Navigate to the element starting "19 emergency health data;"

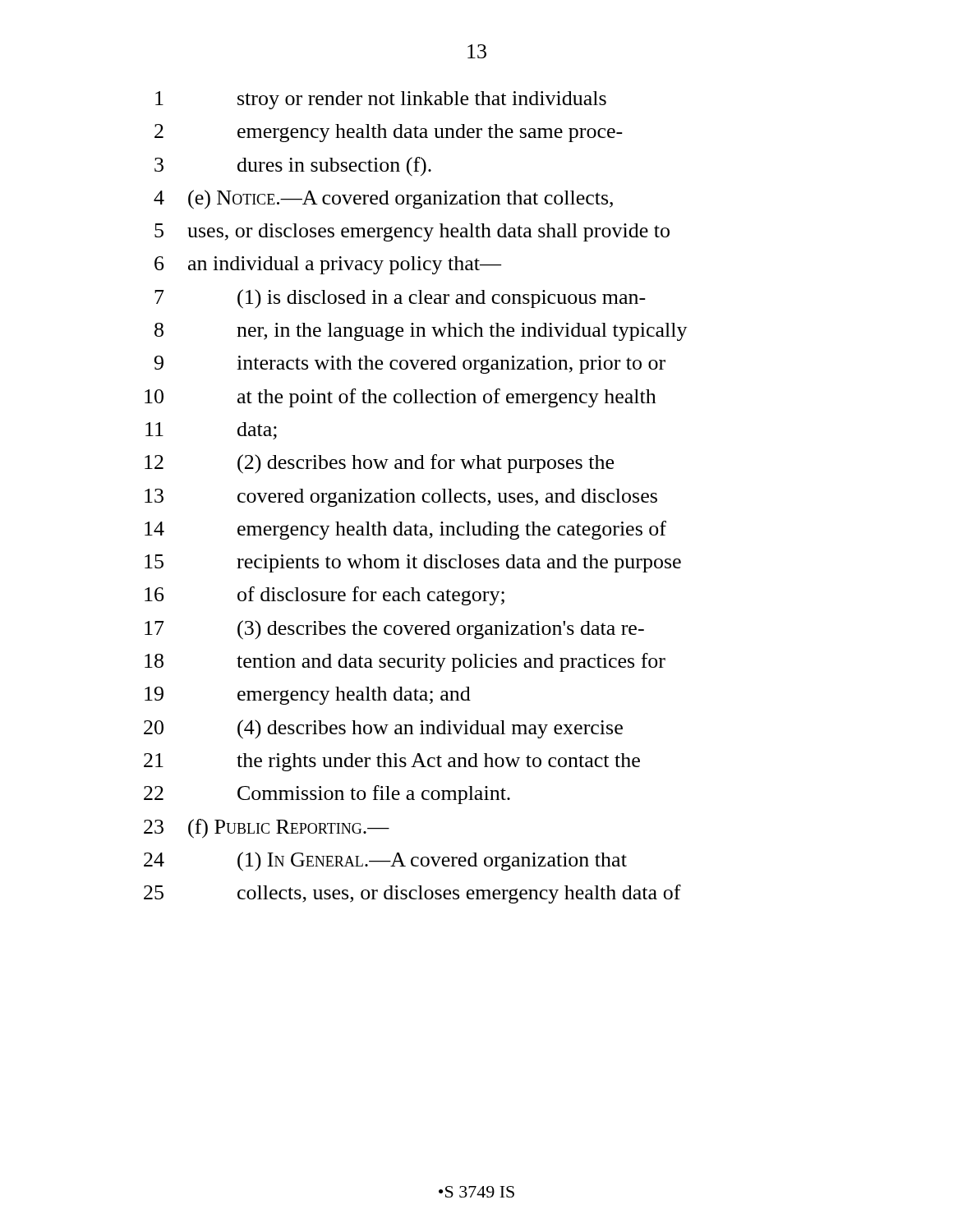[x=476, y=694]
